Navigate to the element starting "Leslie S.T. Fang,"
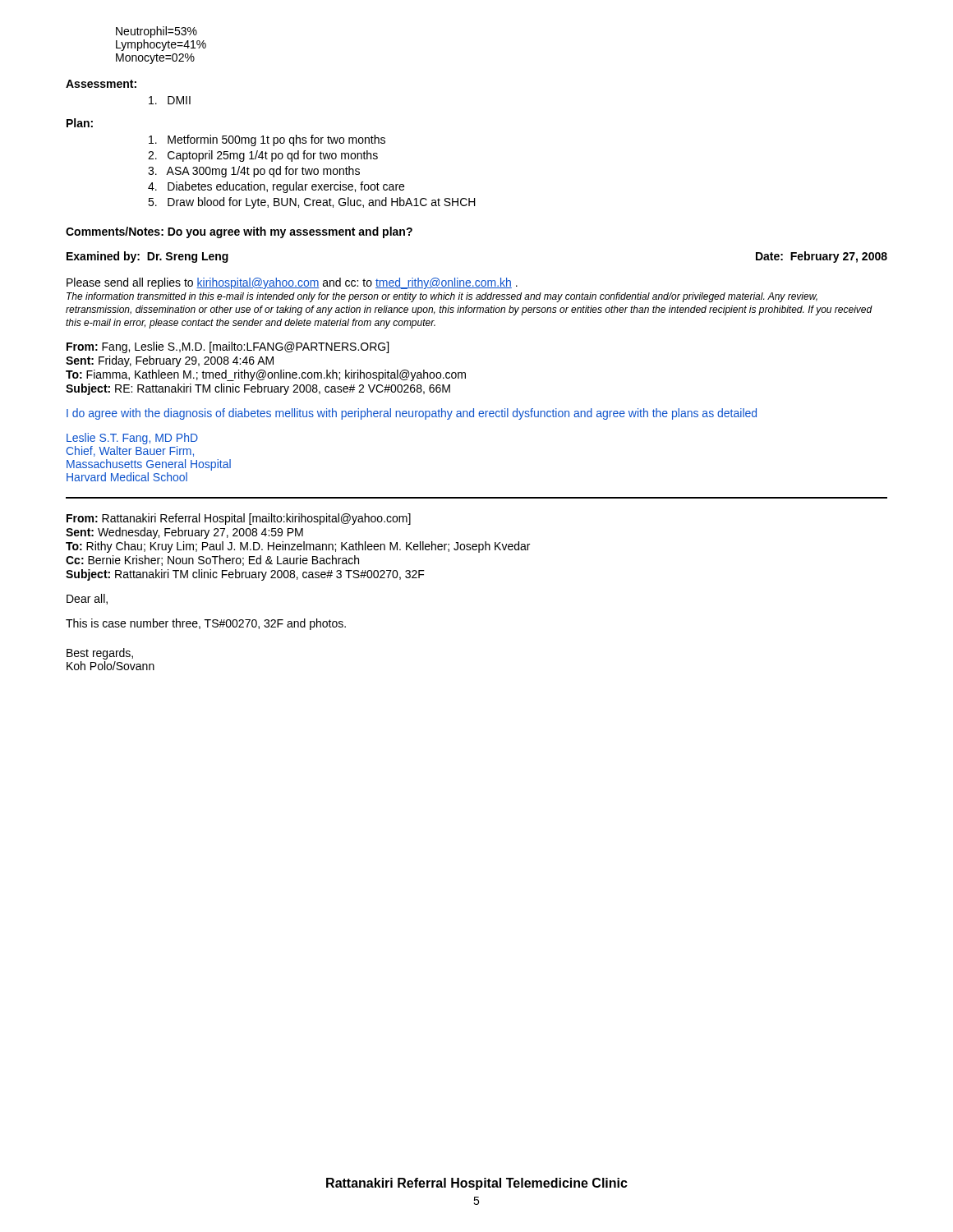The image size is (953, 1232). click(149, 458)
